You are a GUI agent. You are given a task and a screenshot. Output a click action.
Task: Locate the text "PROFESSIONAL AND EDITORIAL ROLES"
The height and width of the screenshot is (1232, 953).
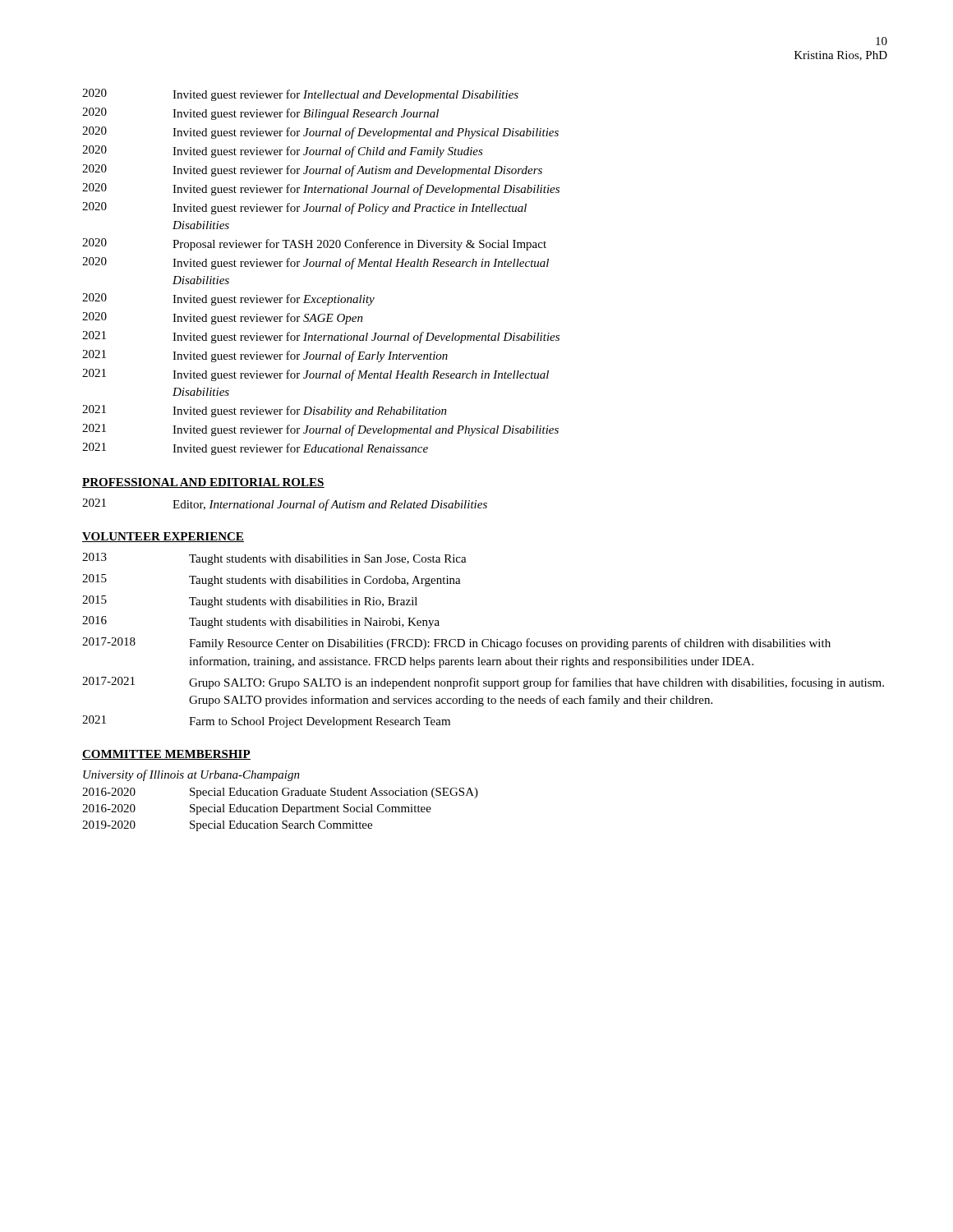coord(203,482)
